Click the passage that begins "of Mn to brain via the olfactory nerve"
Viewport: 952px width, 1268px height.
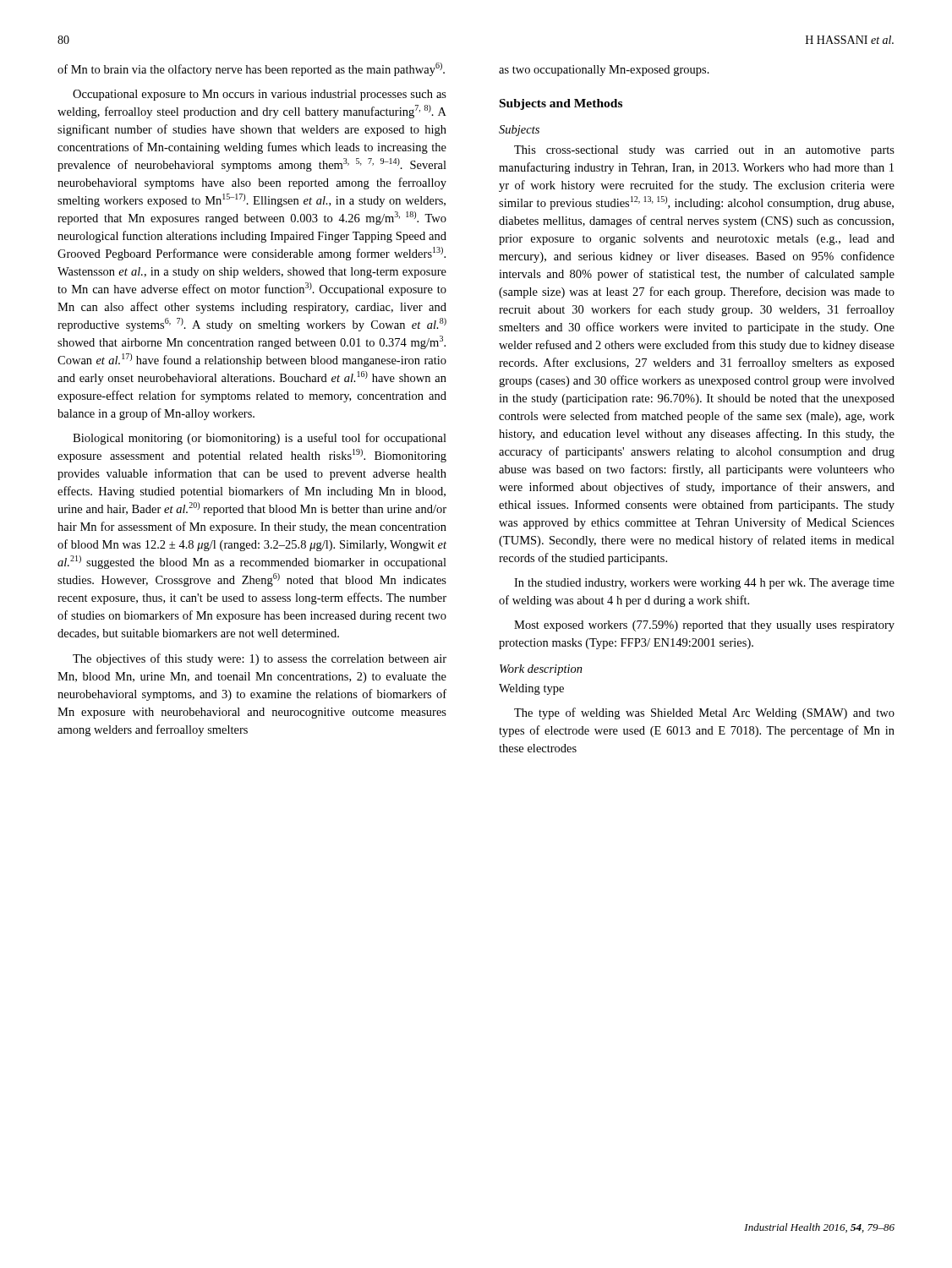pyautogui.click(x=252, y=70)
